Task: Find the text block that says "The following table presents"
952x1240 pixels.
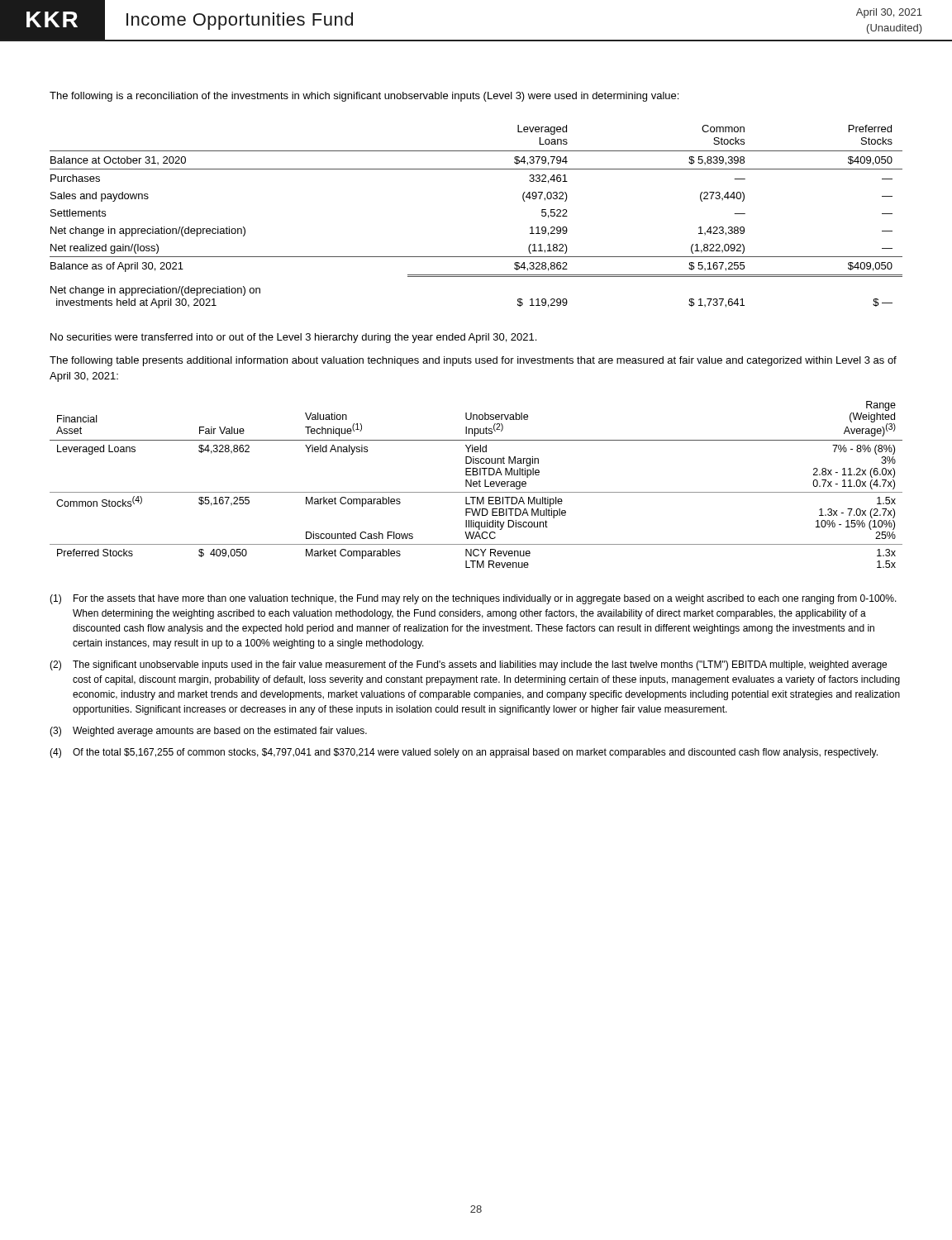Action: pos(473,368)
